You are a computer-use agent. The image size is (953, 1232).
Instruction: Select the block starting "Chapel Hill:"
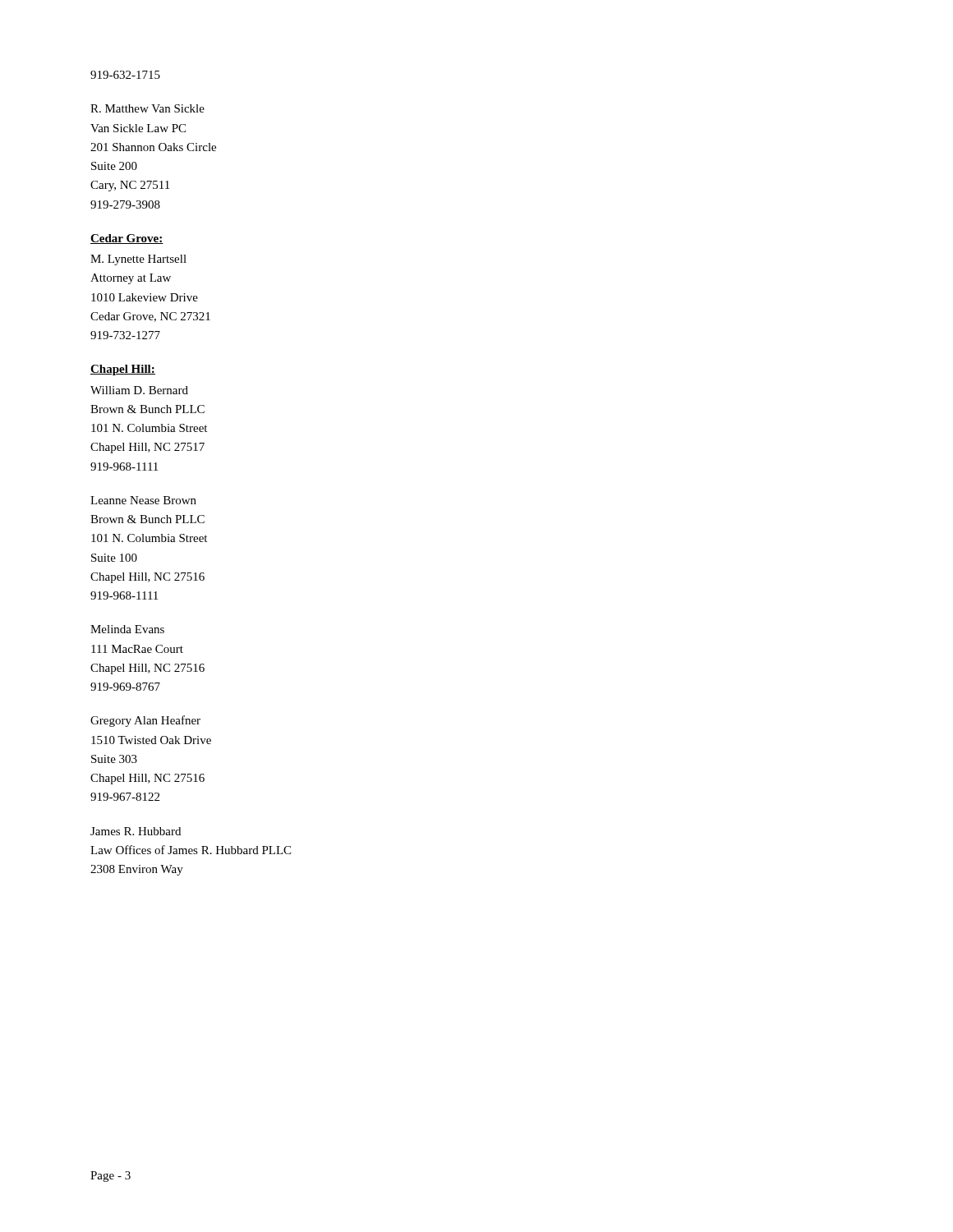point(123,369)
